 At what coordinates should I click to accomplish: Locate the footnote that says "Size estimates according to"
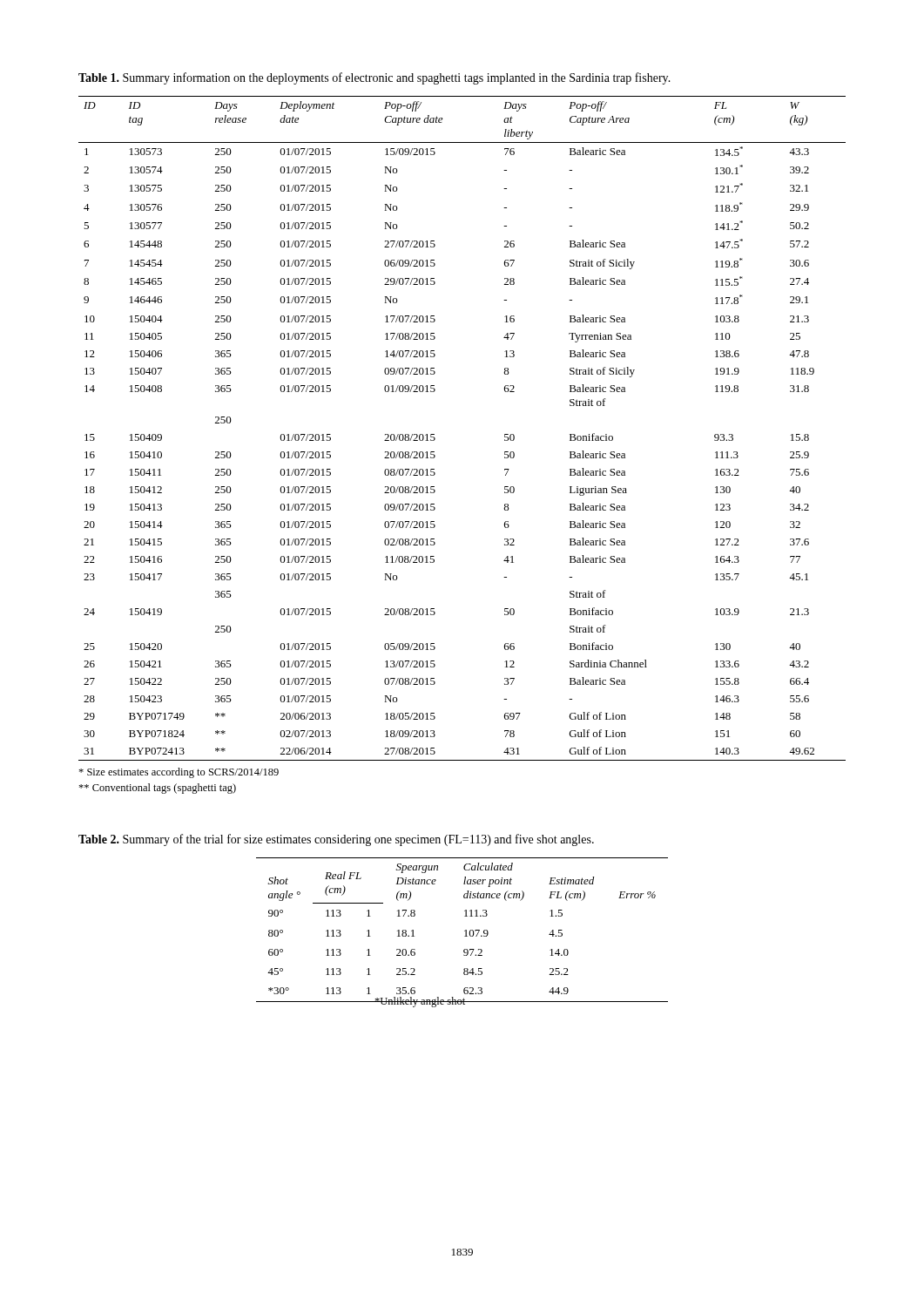pyautogui.click(x=179, y=780)
